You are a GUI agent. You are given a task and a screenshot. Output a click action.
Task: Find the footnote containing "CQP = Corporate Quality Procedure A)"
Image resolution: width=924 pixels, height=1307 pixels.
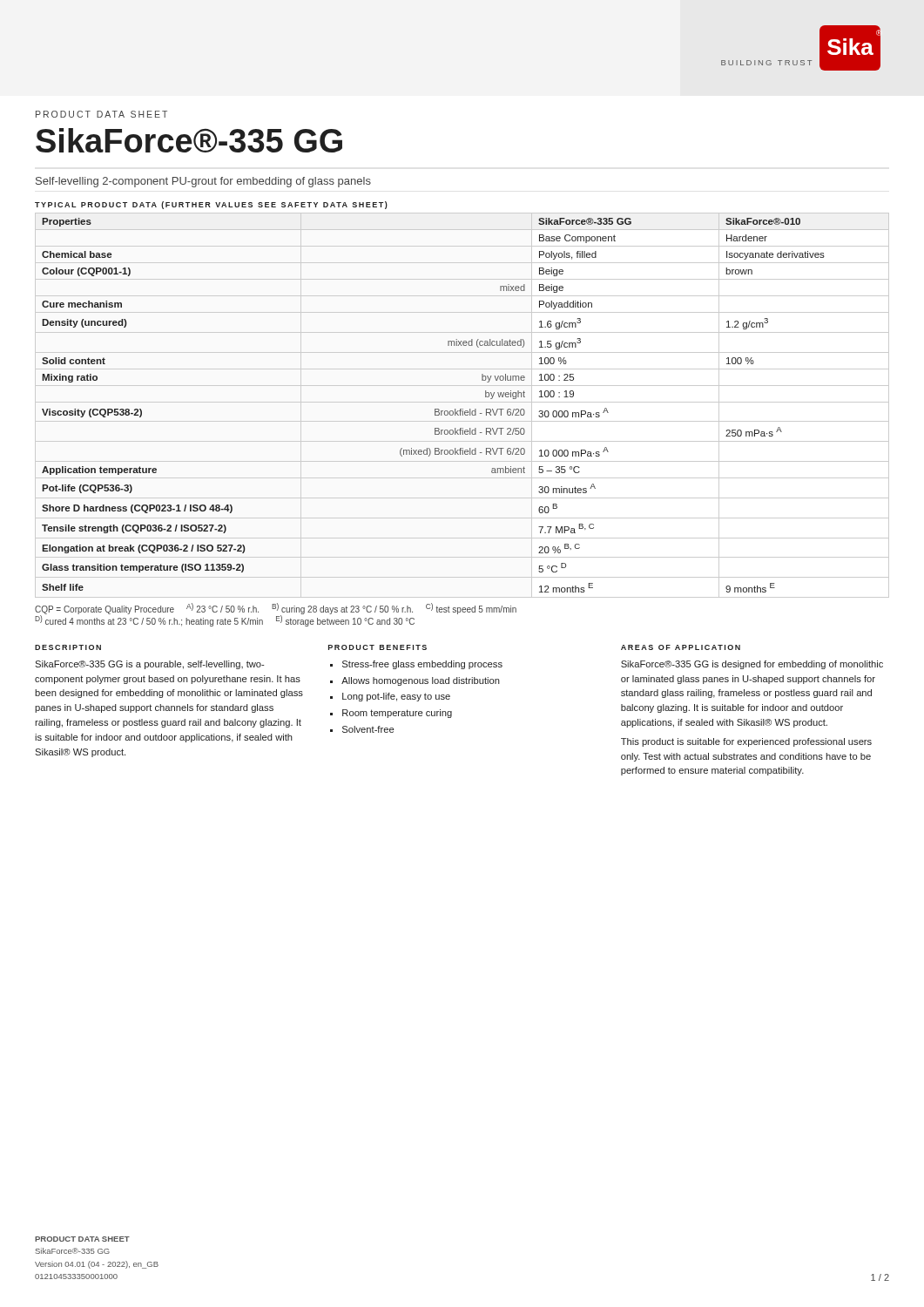click(276, 615)
